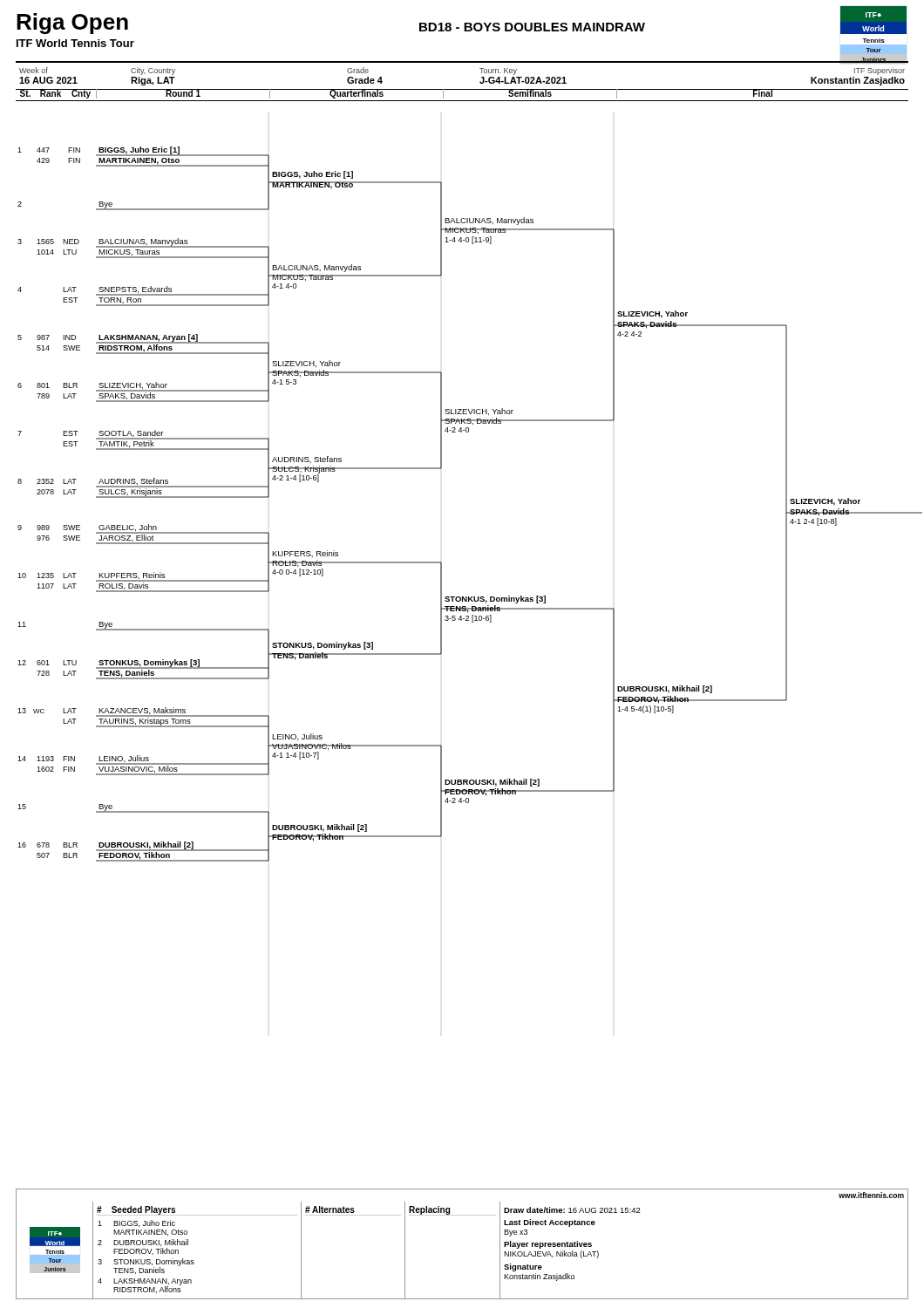Select the logo
Image resolution: width=924 pixels, height=1308 pixels.
pos(873,35)
